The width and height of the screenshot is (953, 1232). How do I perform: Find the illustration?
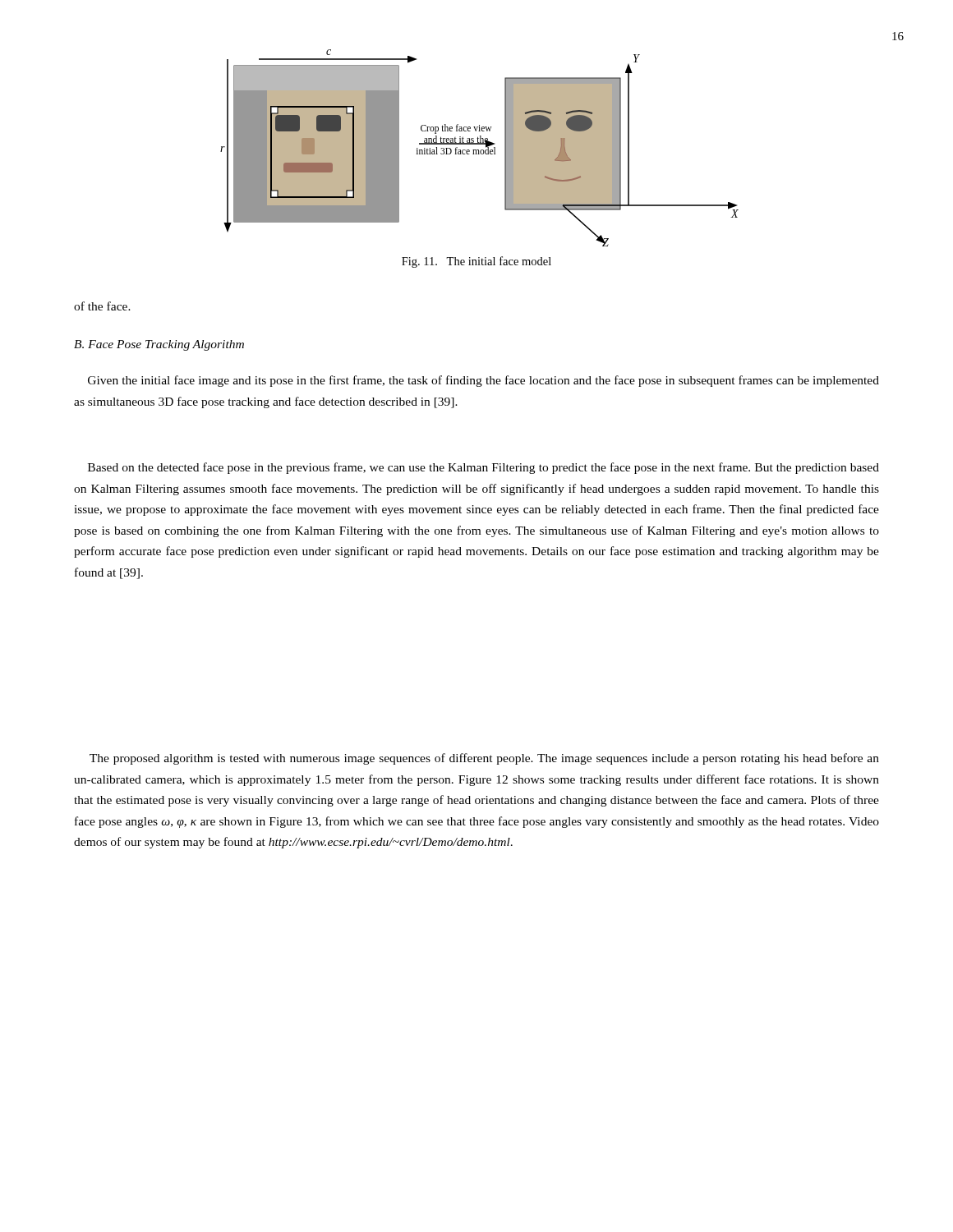pos(476,145)
